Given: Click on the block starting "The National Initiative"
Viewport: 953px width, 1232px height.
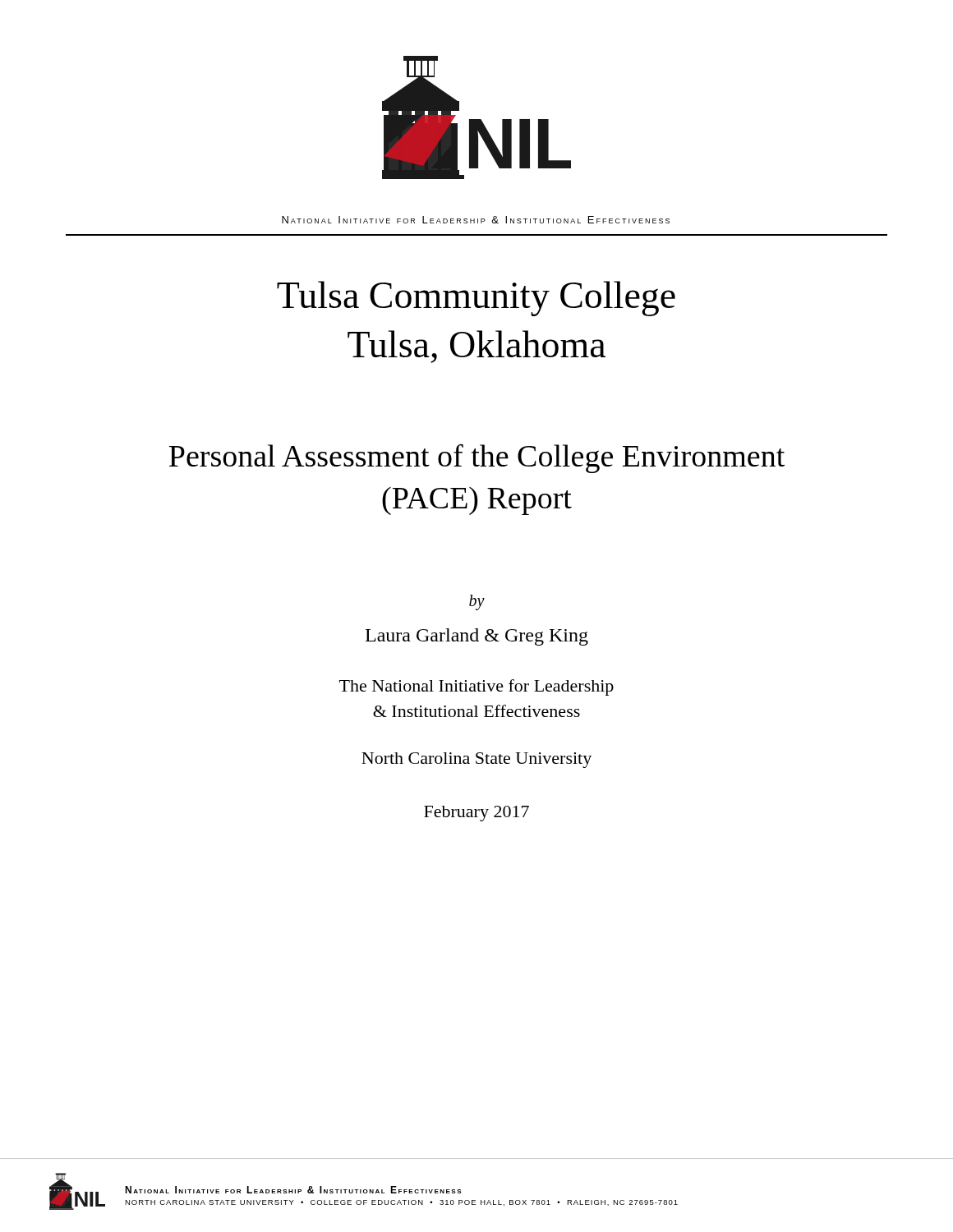Looking at the screenshot, I should coord(476,698).
